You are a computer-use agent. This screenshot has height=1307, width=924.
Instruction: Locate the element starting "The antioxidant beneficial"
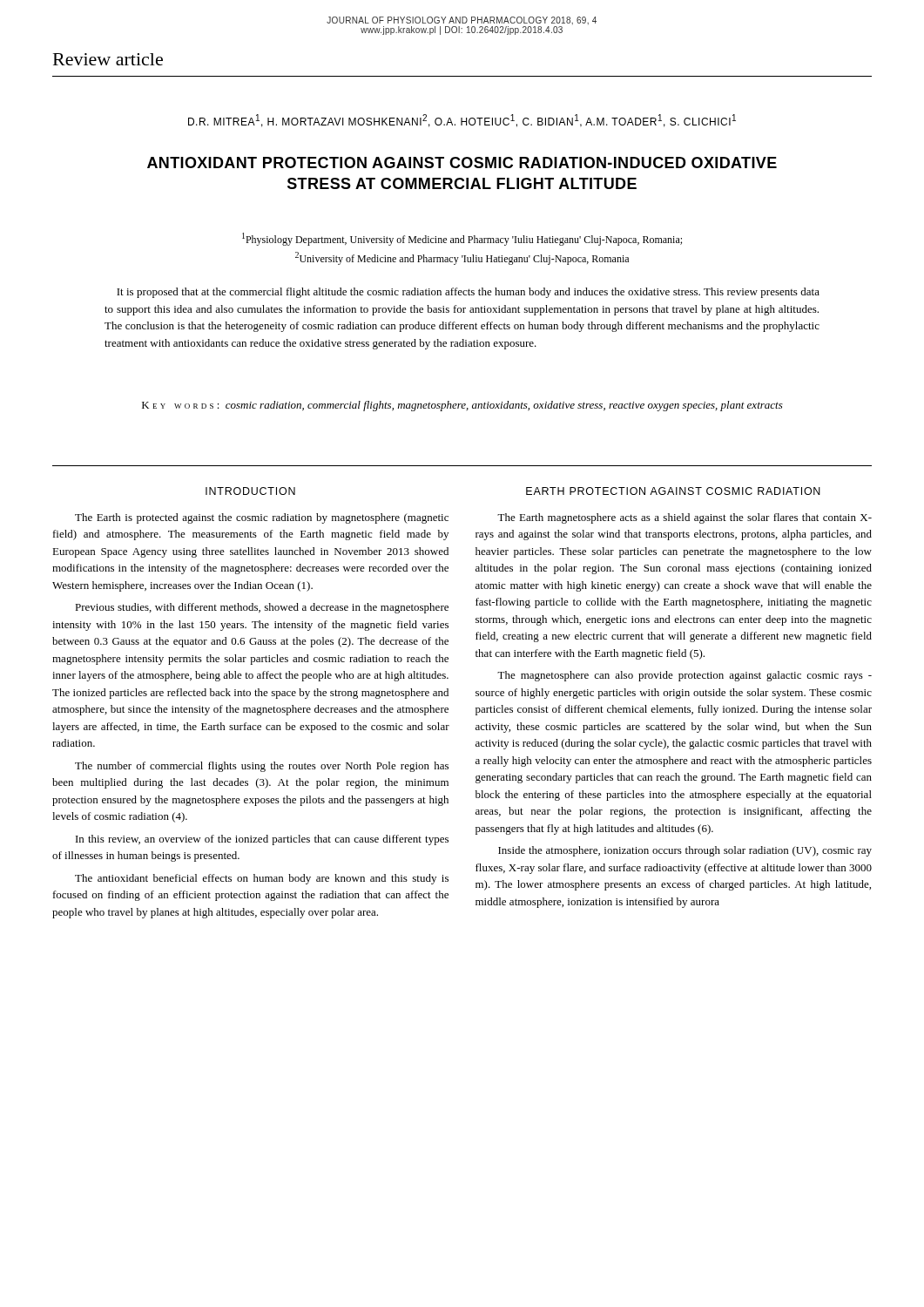(x=251, y=895)
